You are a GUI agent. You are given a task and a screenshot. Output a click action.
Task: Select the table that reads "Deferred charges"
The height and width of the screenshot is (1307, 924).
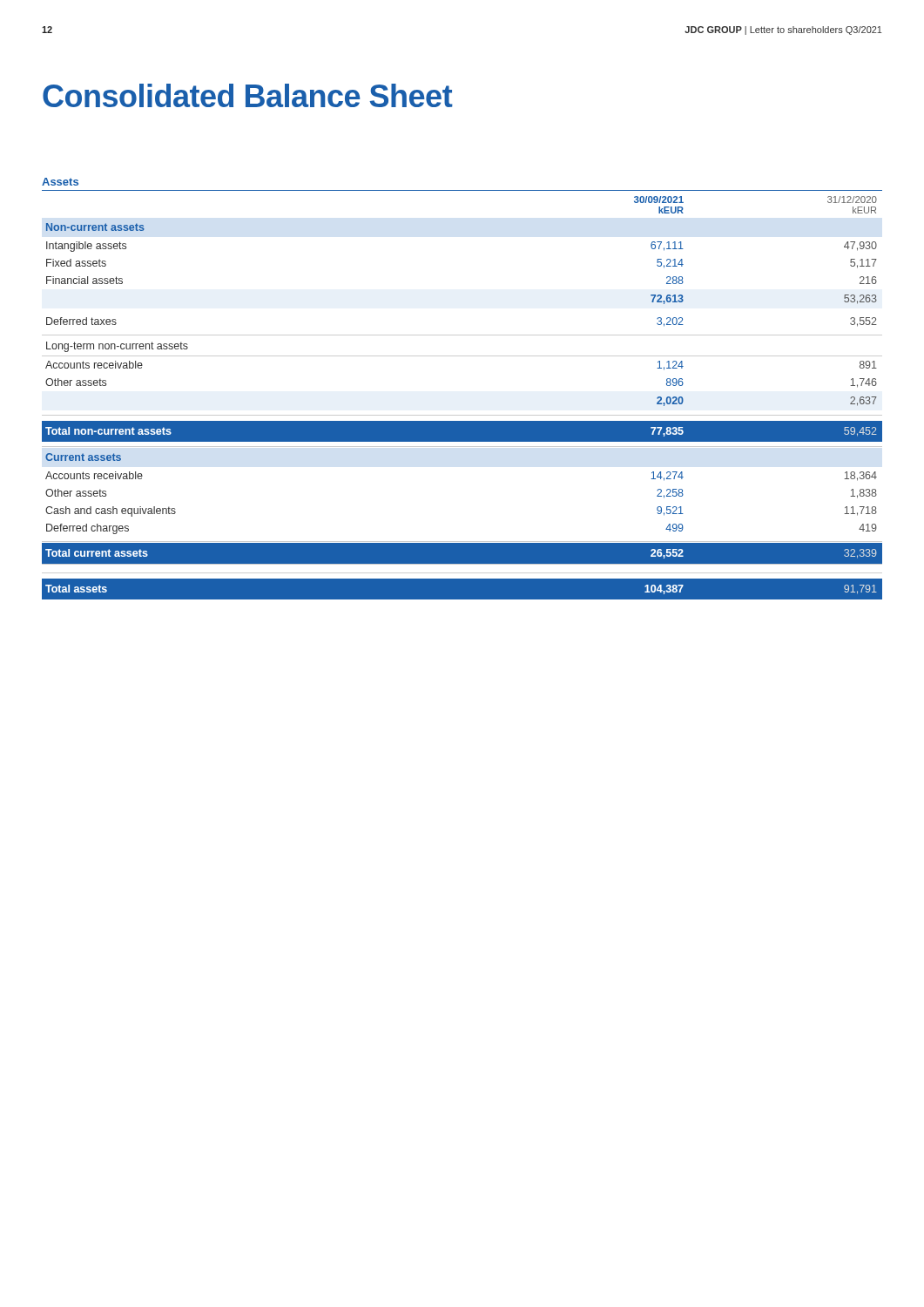point(462,385)
